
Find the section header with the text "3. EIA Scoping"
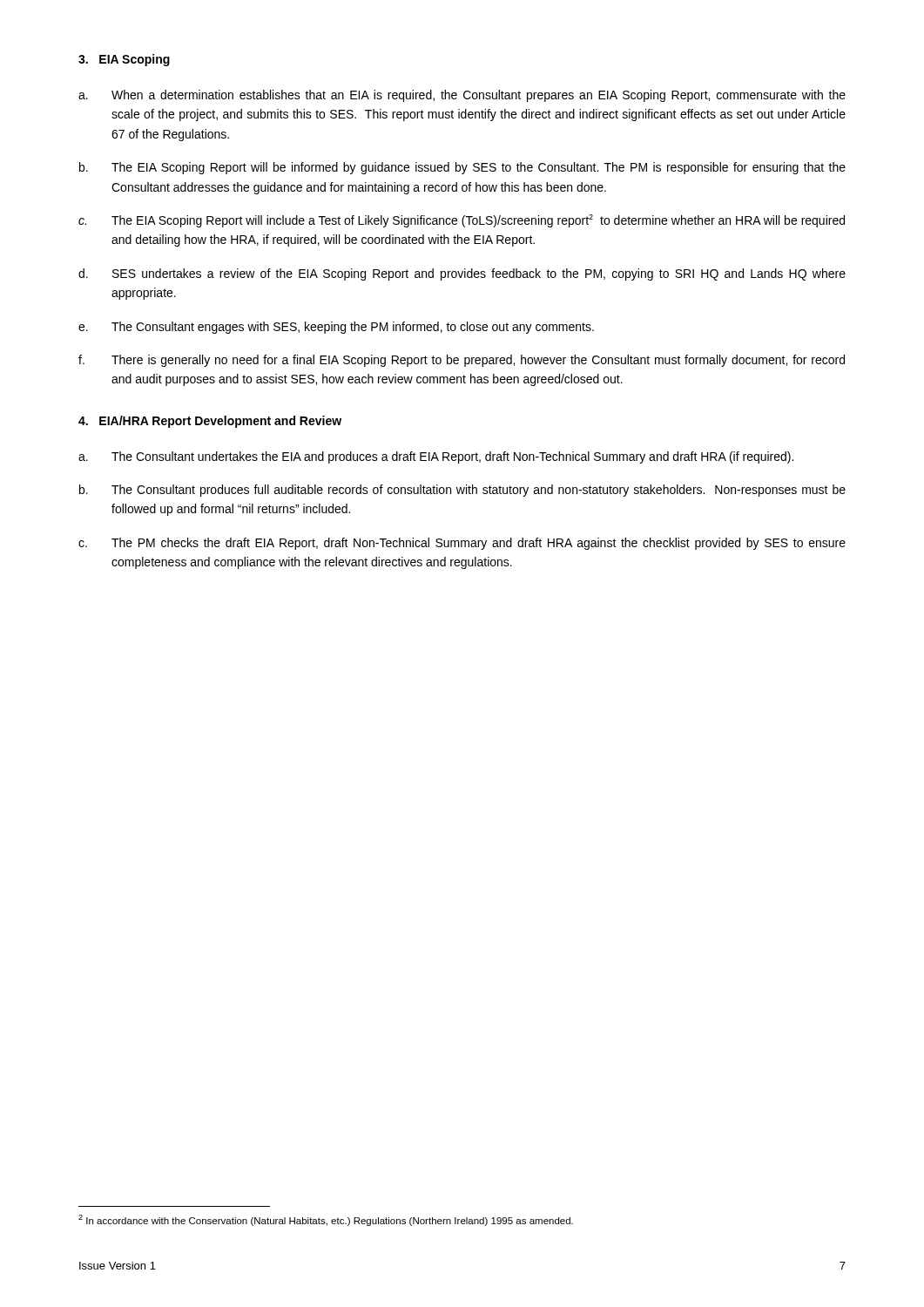(124, 59)
